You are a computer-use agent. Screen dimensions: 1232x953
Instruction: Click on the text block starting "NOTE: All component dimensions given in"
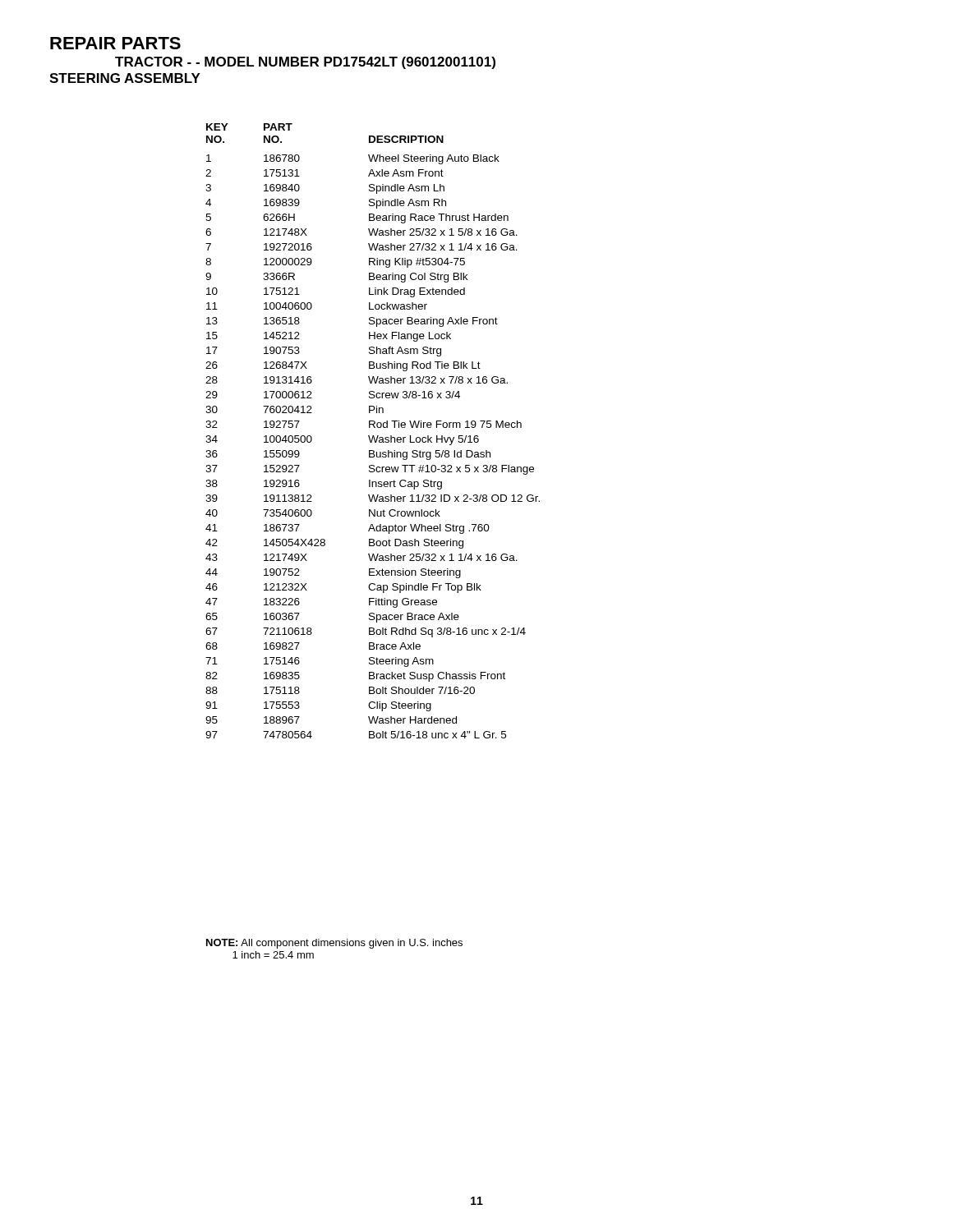(334, 949)
